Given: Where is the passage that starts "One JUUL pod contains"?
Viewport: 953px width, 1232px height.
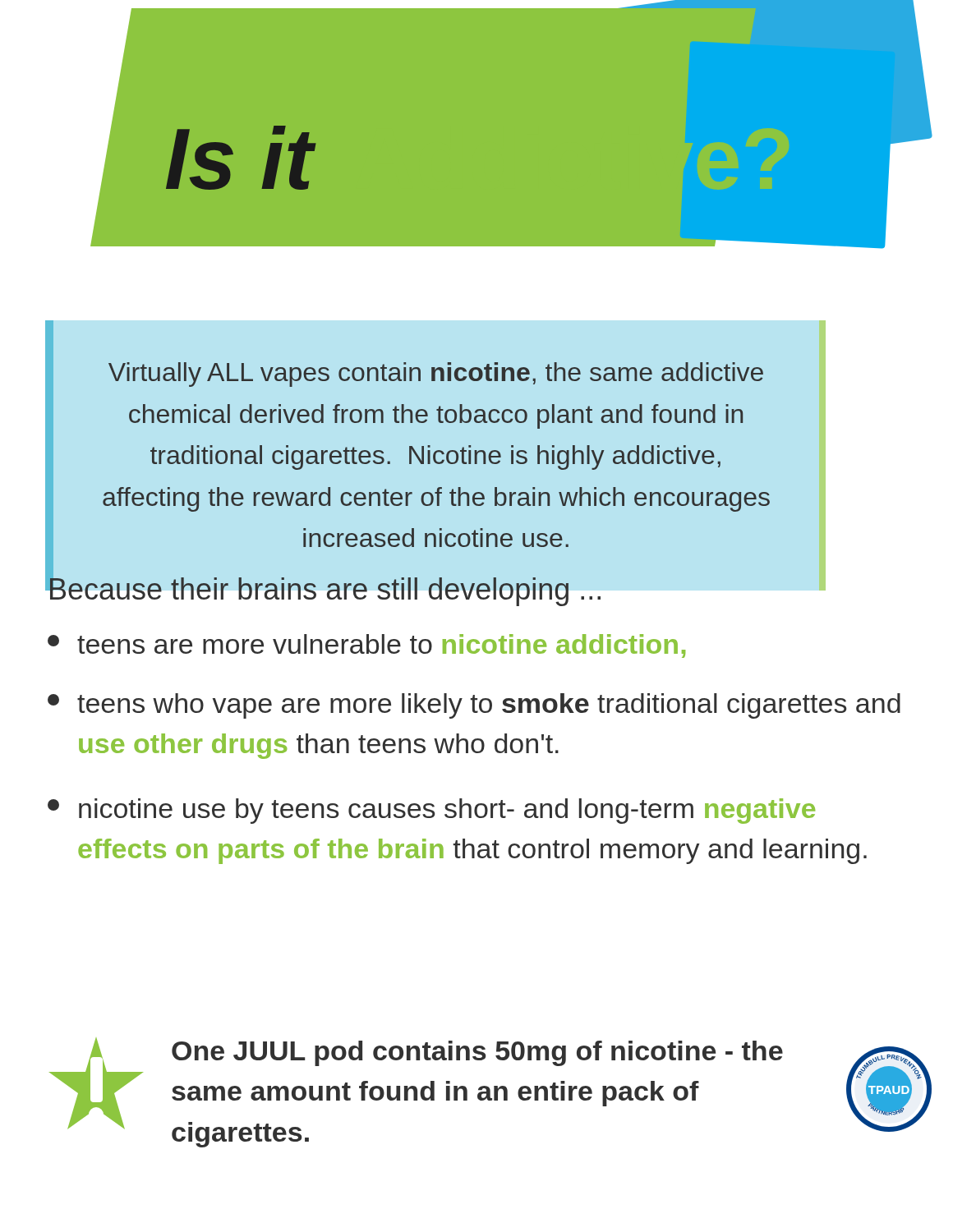Looking at the screenshot, I should pos(489,1092).
